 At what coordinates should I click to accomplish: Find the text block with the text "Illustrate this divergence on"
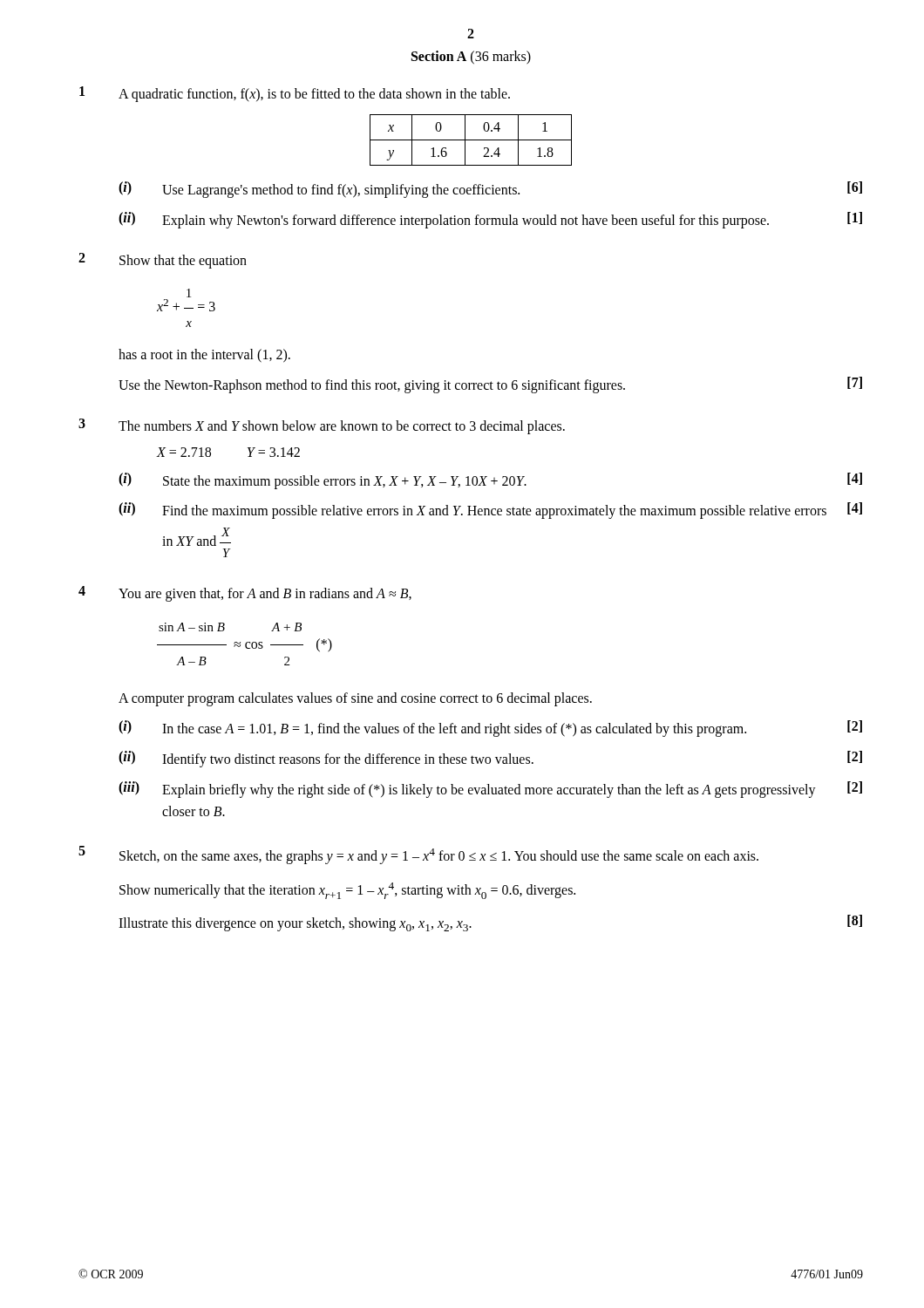click(295, 925)
